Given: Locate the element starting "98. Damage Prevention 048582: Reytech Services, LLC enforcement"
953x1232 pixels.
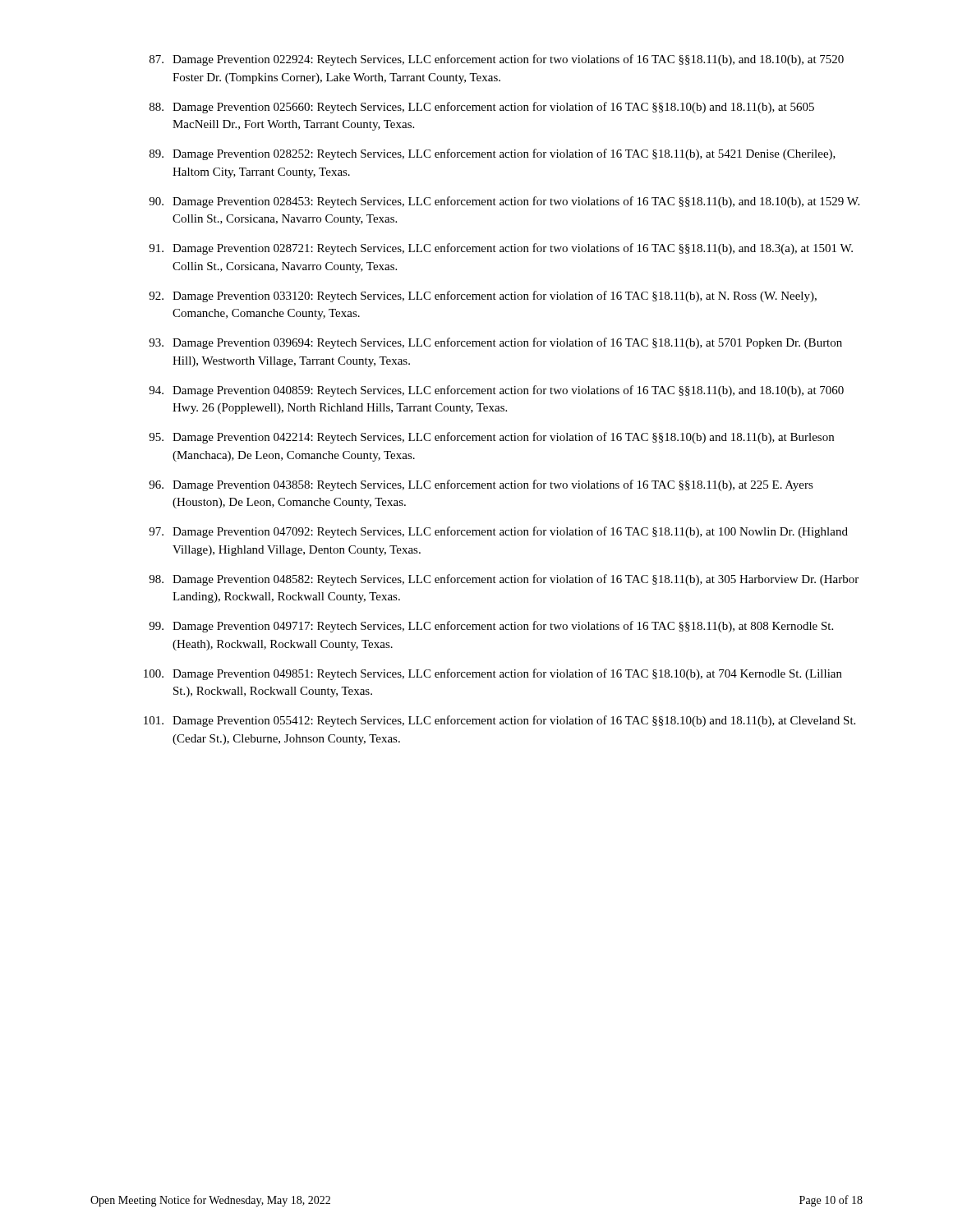Looking at the screenshot, I should [492, 588].
